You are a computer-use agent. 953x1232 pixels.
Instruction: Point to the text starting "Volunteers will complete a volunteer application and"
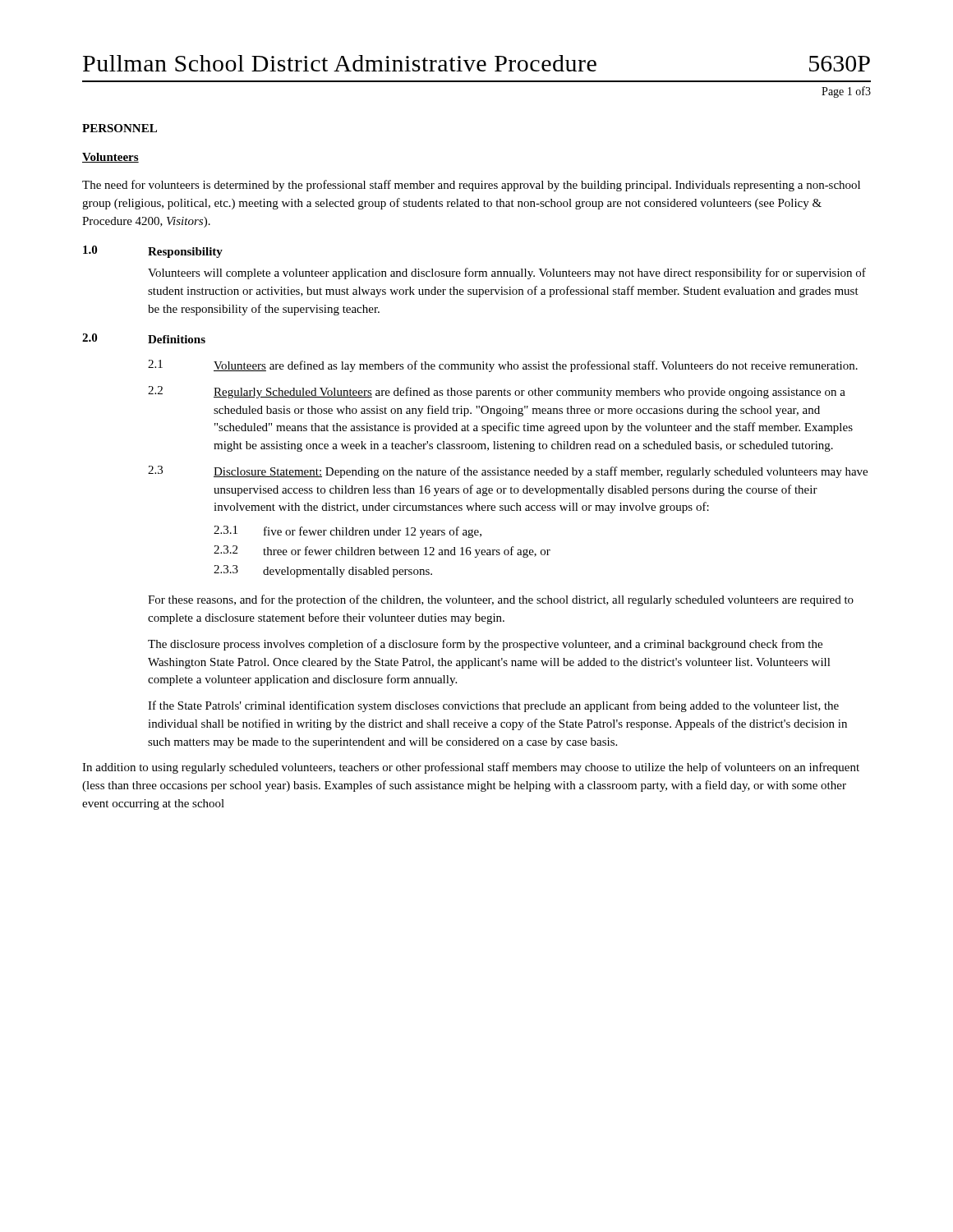pyautogui.click(x=509, y=291)
